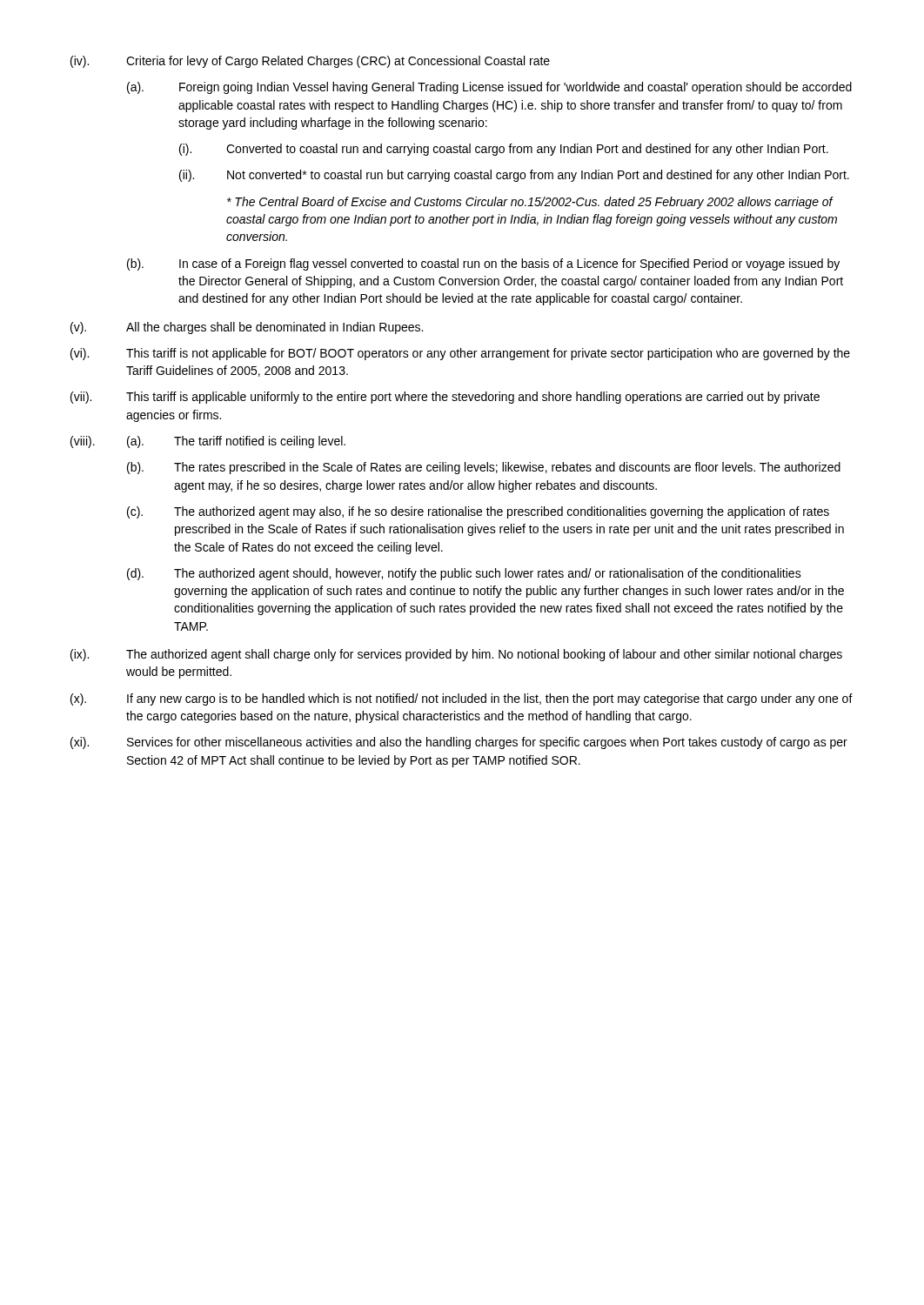
Task: Point to the block starting "(ii). Not converted* to coastal run but carrying"
Action: (x=516, y=206)
